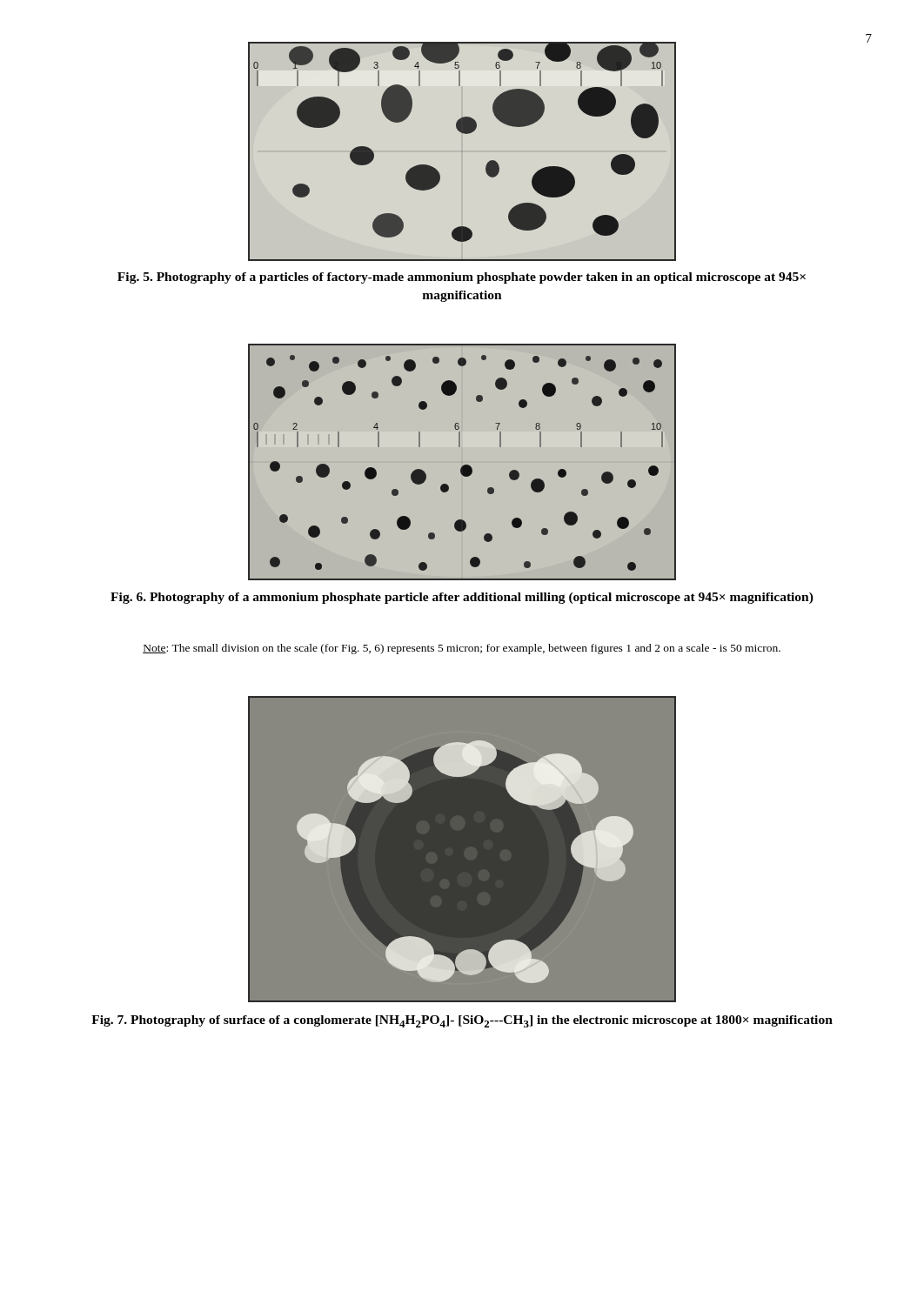Click on the caption with the text "Fig. 7. Photography of surface of"

(x=462, y=1021)
